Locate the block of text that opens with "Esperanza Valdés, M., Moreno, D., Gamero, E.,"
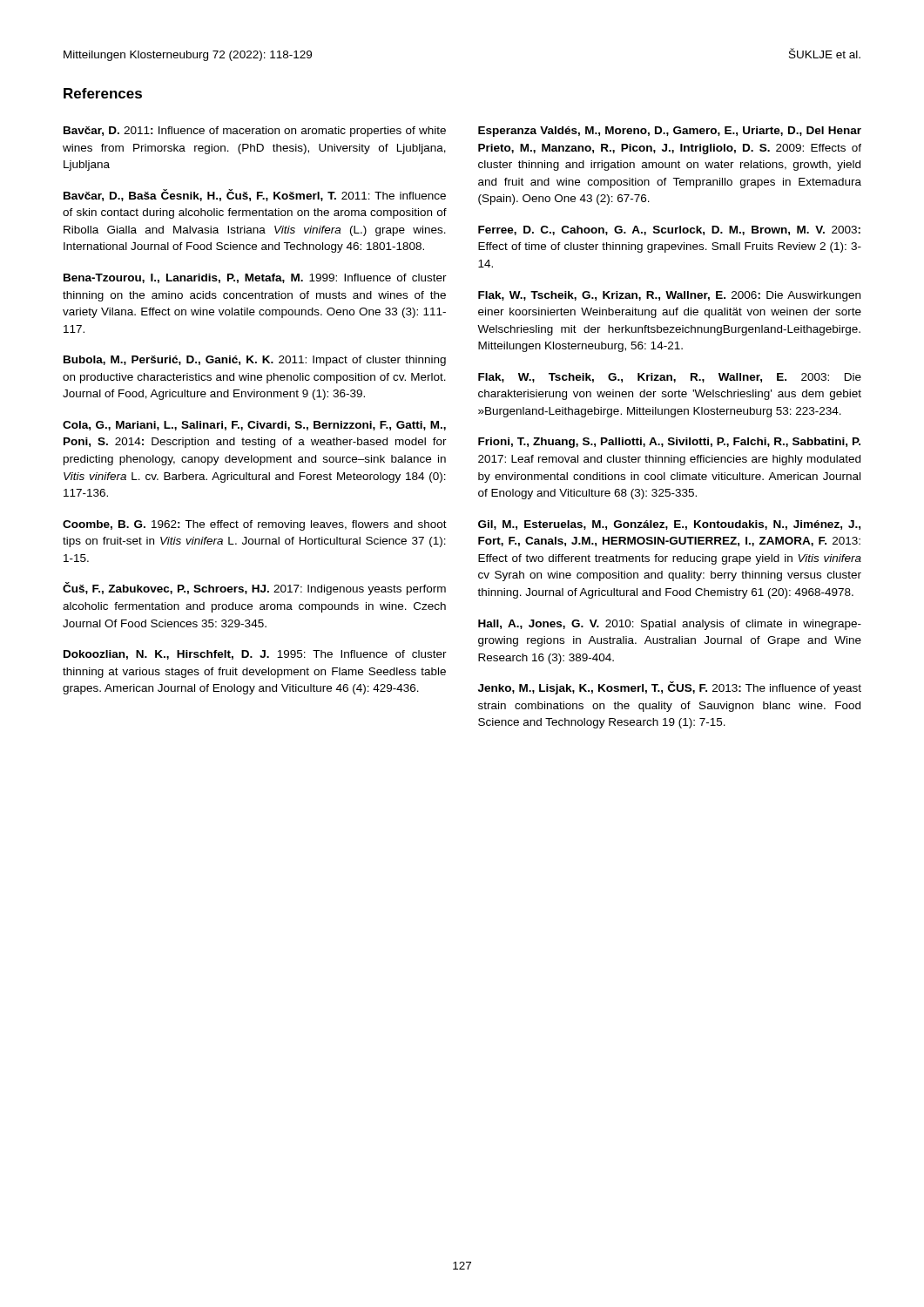 (669, 164)
